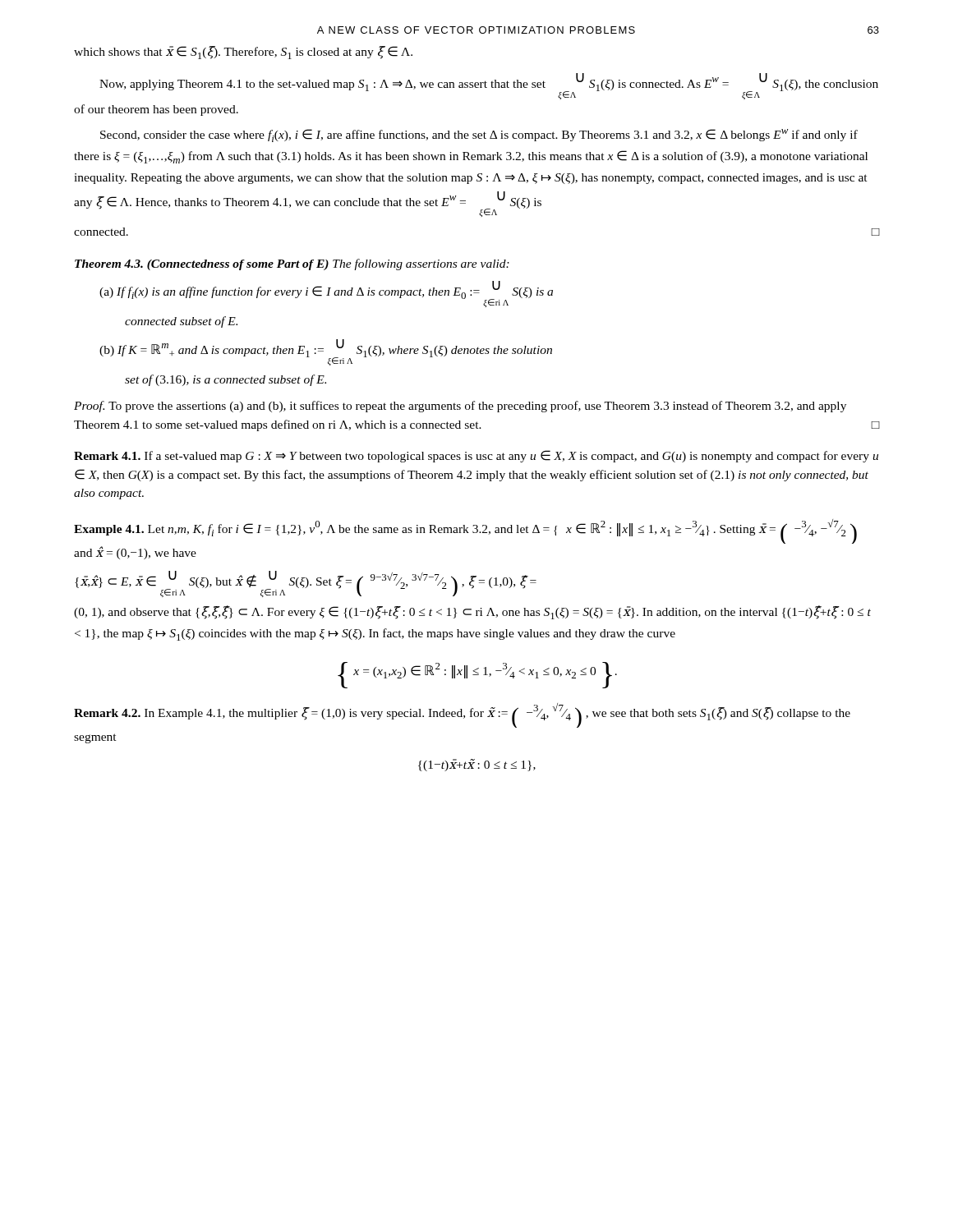Find the block on this page that starts "Remark 4.2. In Example 4.1,"
The width and height of the screenshot is (953, 1232).
[462, 721]
